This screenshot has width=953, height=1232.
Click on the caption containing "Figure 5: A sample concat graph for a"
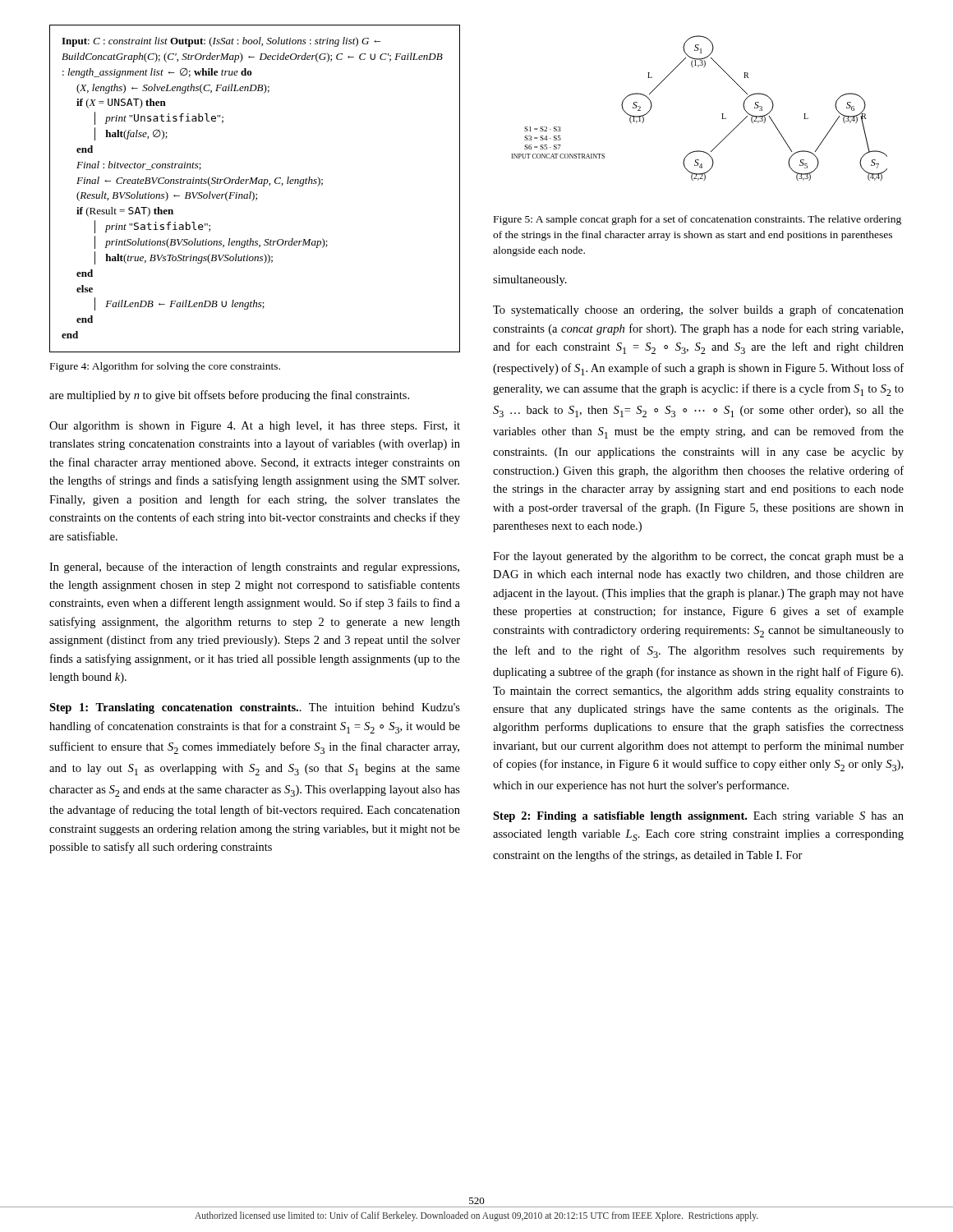click(698, 235)
